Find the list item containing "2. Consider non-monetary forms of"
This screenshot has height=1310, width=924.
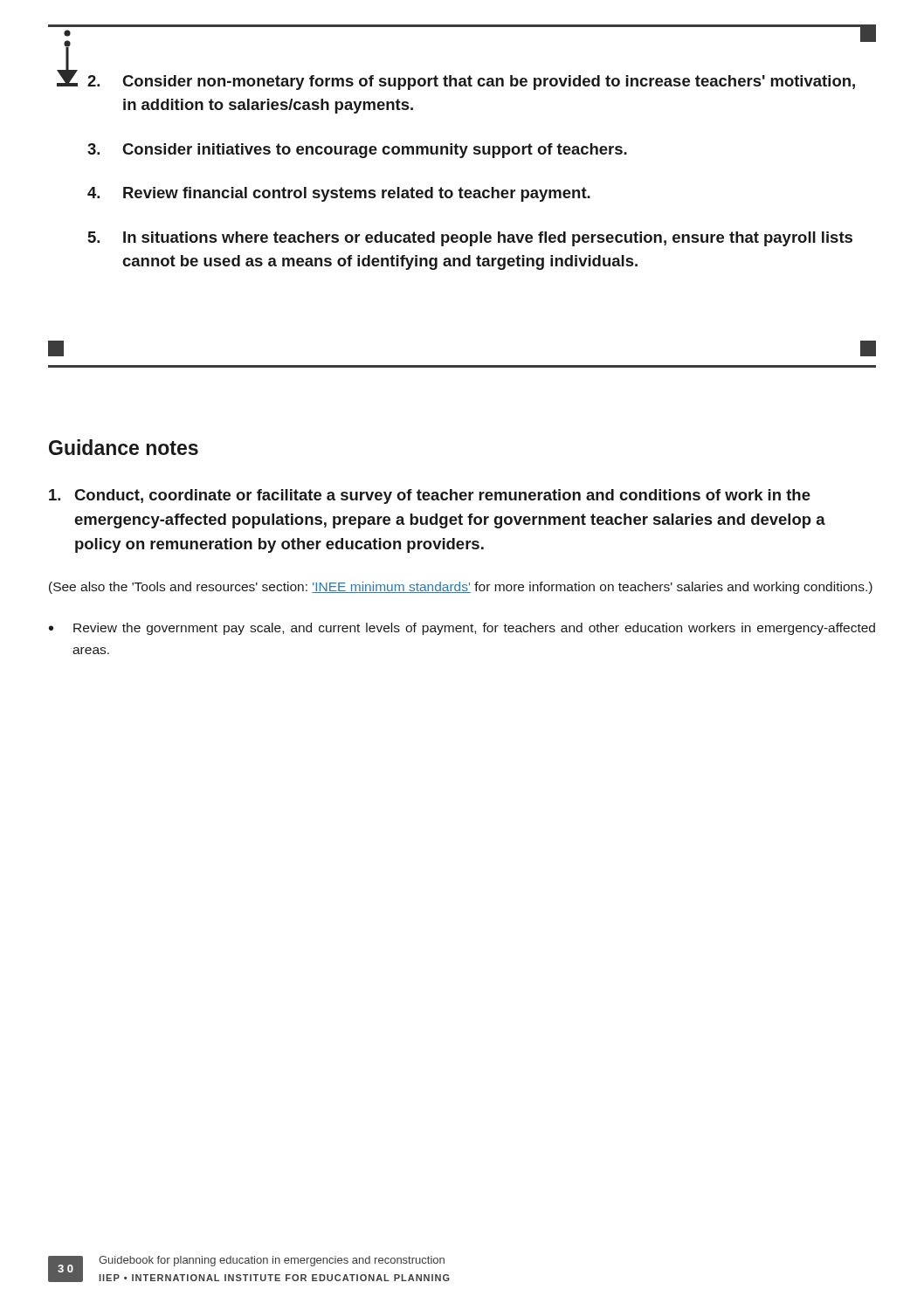473,93
